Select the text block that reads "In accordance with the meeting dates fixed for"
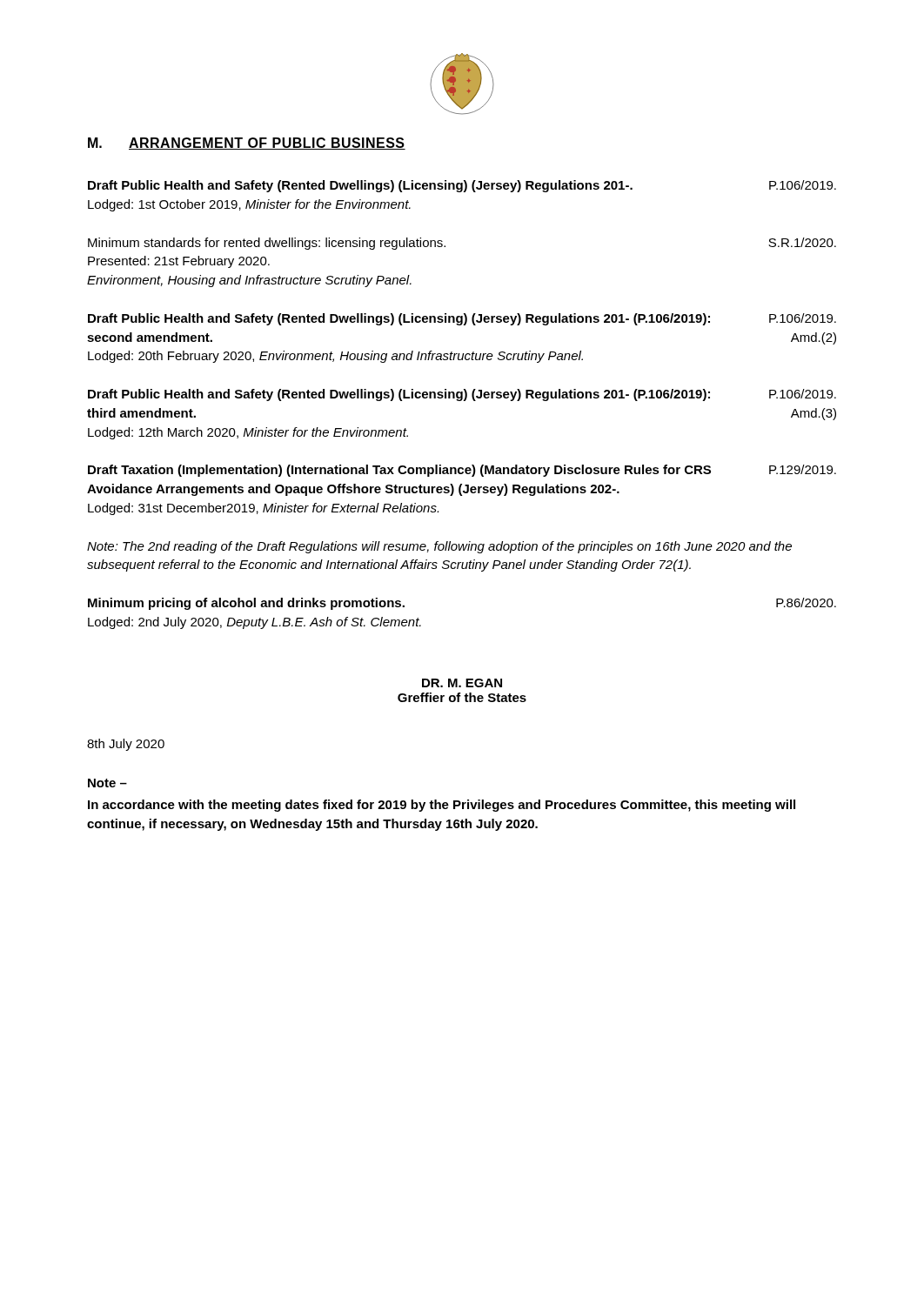This screenshot has width=924, height=1305. pos(442,814)
